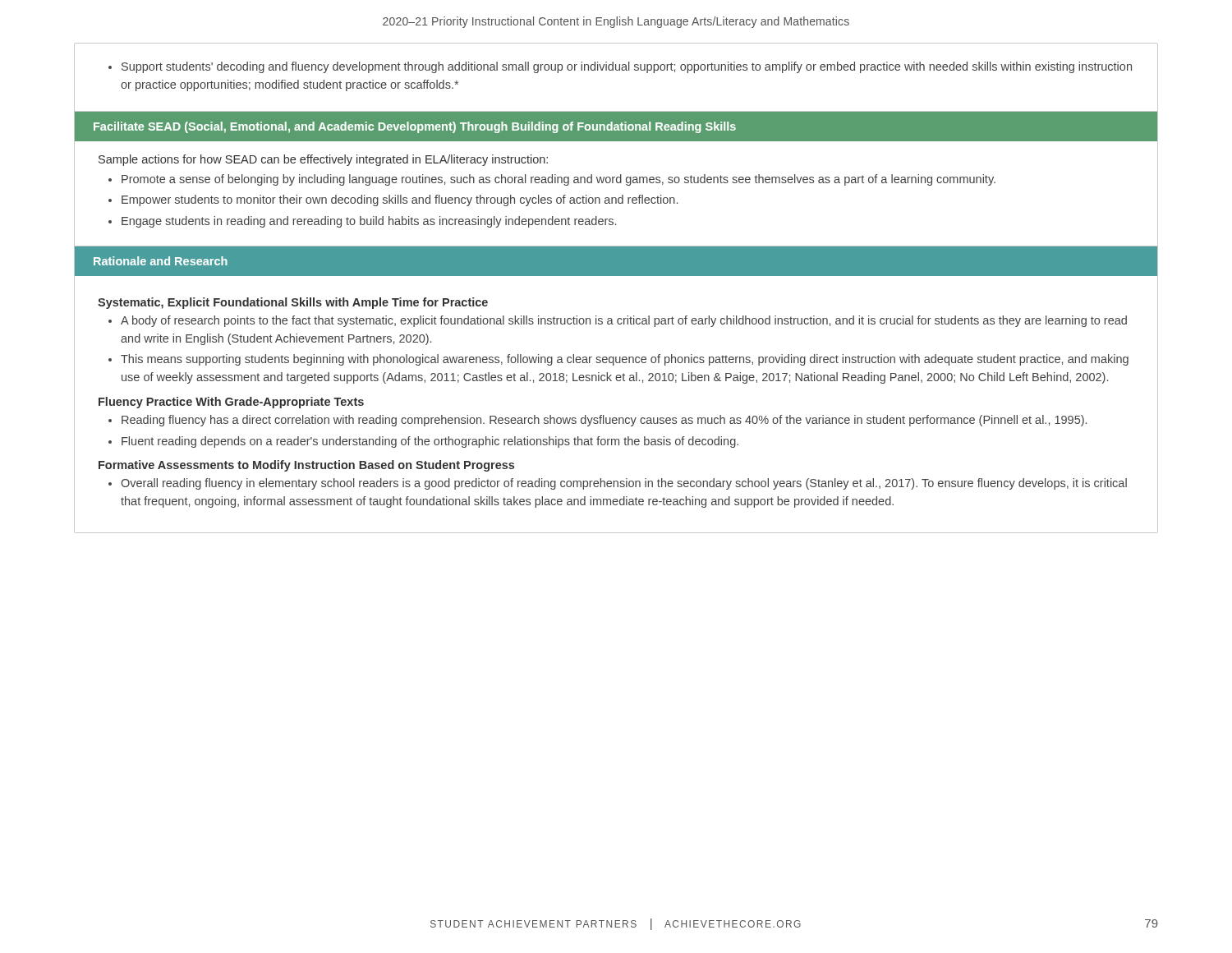Click the passage that begins "Overall reading fluency in"
The image size is (1232, 953).
(x=624, y=492)
